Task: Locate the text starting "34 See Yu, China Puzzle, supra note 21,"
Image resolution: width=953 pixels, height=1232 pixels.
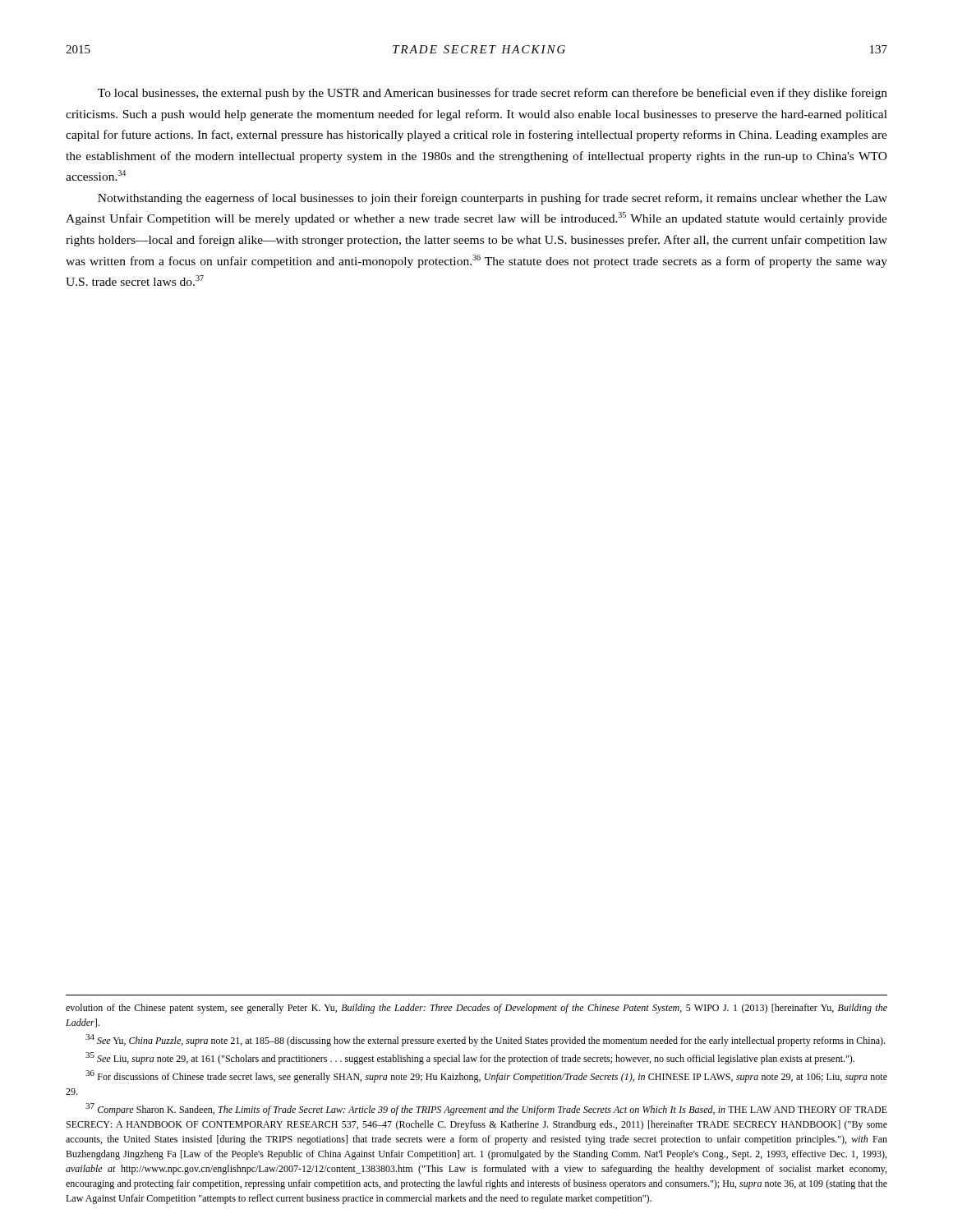Action: click(476, 1040)
